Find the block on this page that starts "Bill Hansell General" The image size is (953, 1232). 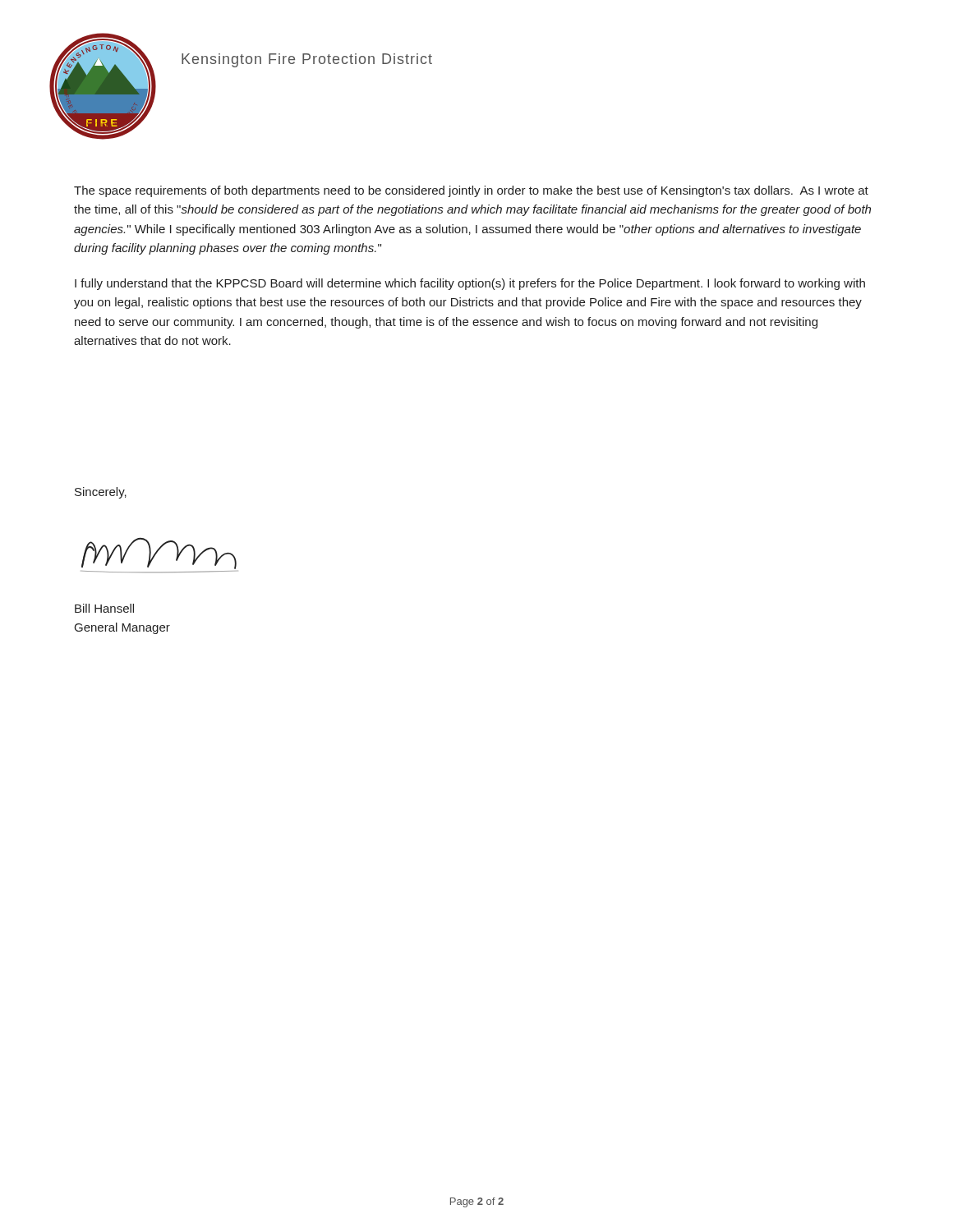tap(122, 617)
